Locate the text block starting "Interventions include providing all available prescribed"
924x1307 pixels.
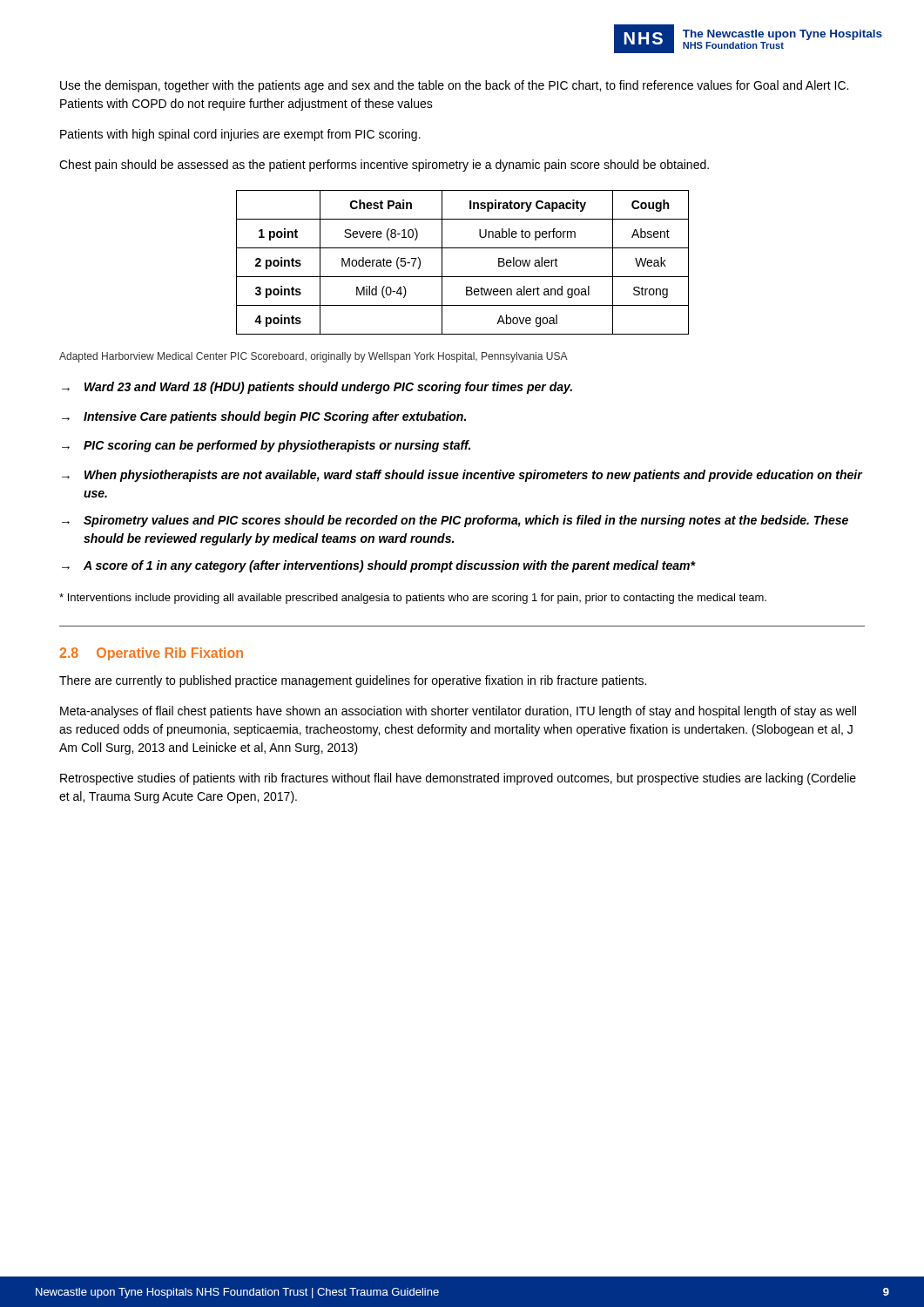click(x=413, y=597)
